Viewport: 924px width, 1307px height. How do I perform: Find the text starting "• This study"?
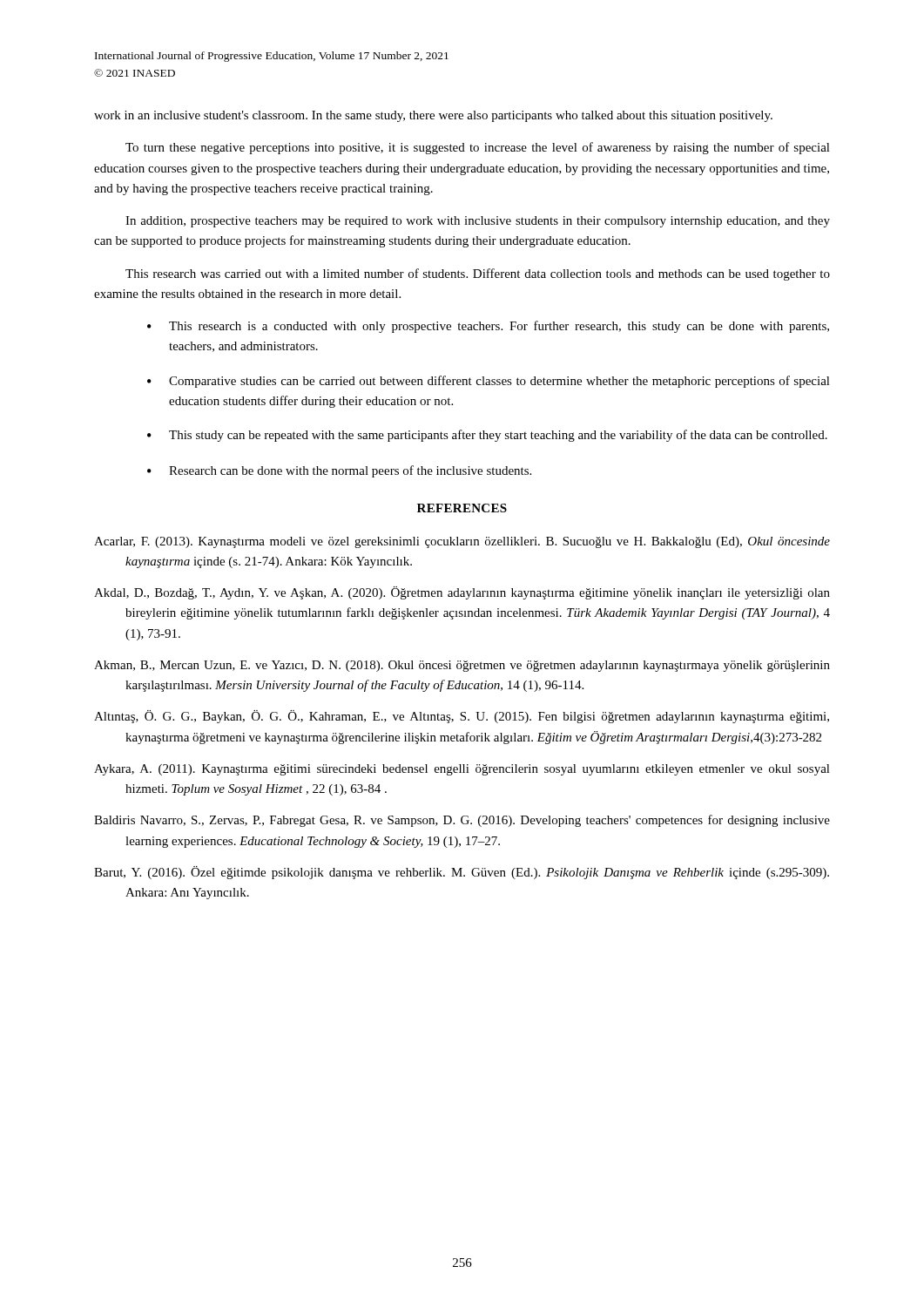click(487, 436)
